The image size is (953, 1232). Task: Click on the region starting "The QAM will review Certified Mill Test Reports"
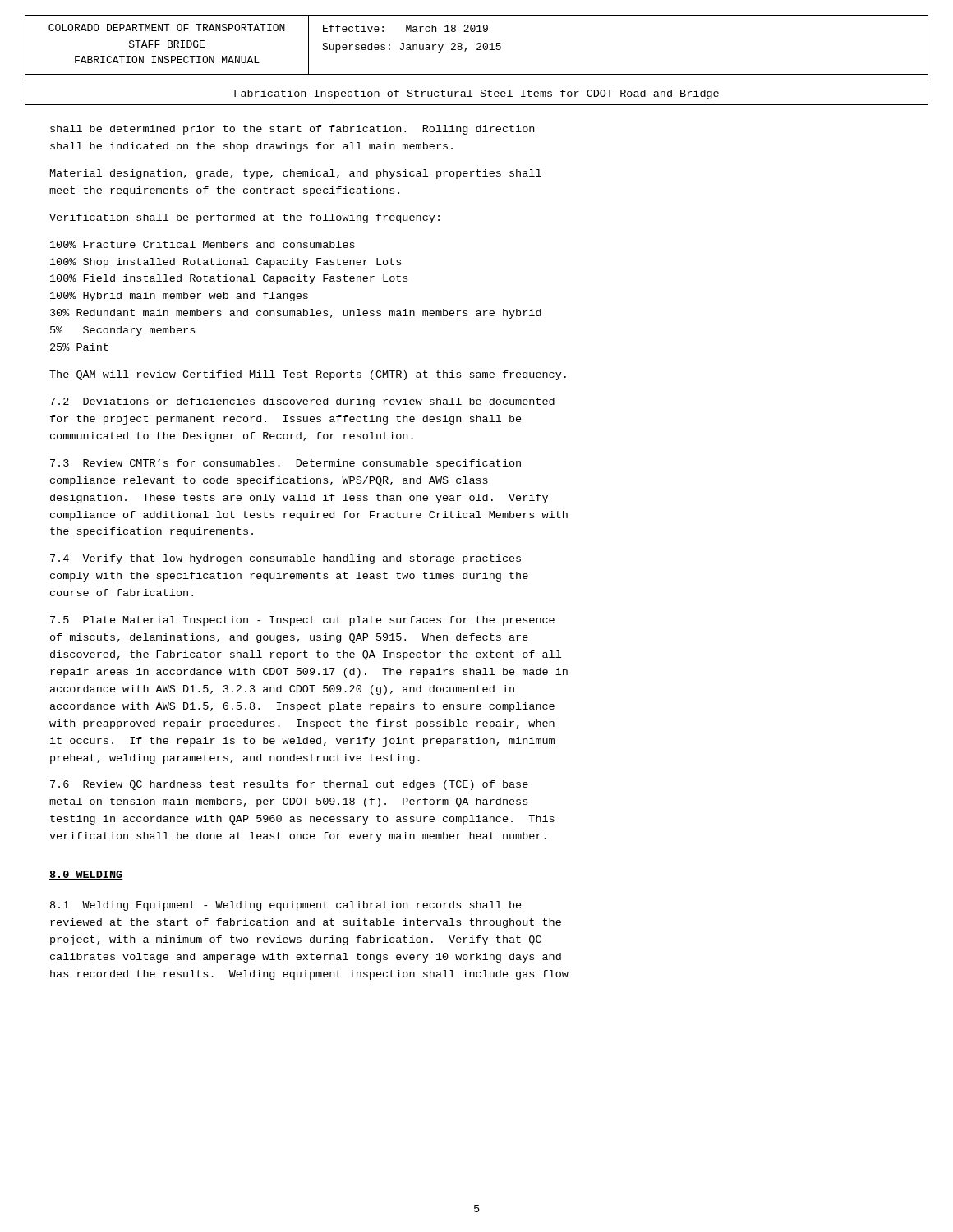pos(309,375)
